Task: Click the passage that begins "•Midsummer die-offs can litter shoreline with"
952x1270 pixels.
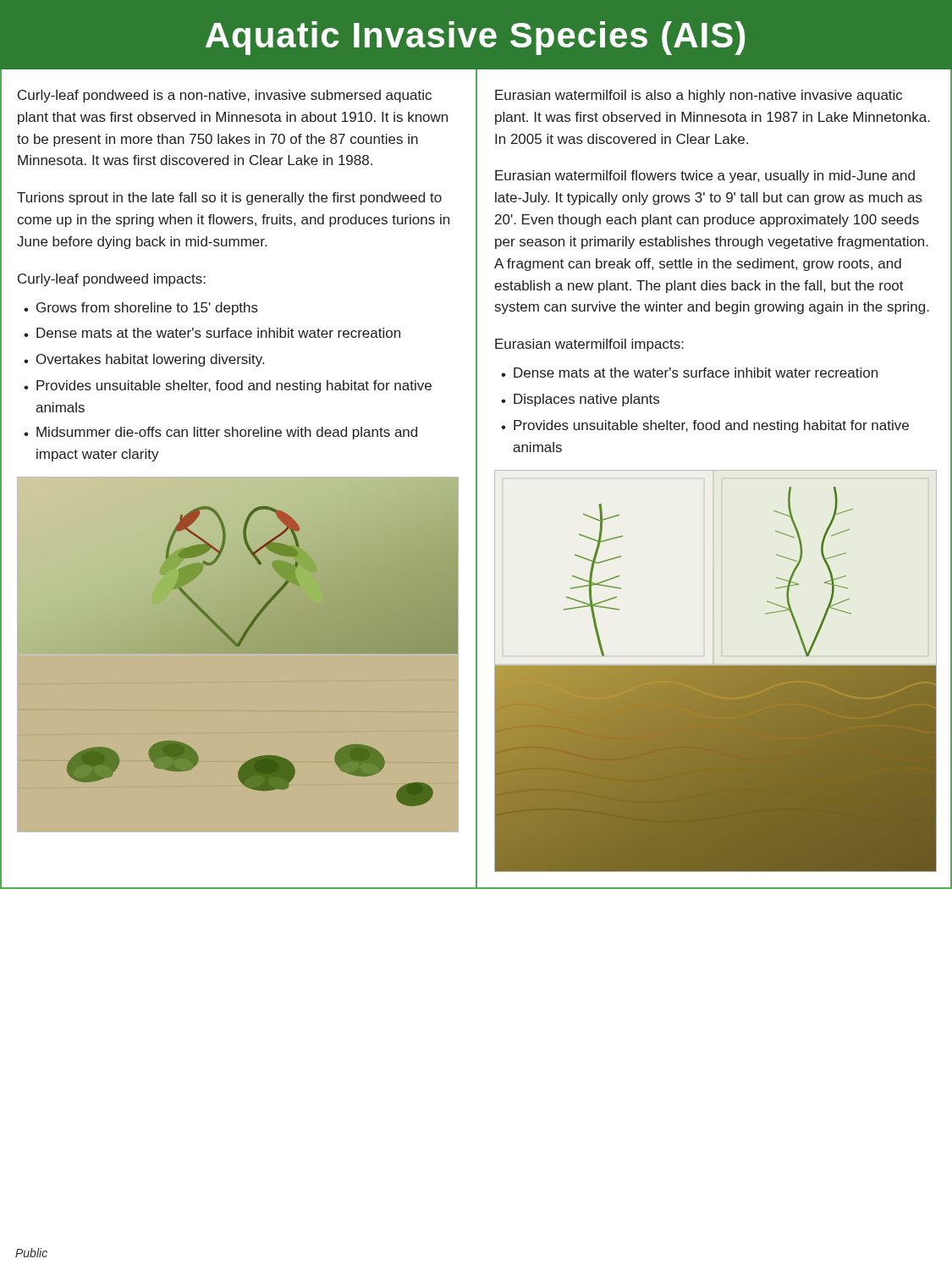Action: (241, 443)
